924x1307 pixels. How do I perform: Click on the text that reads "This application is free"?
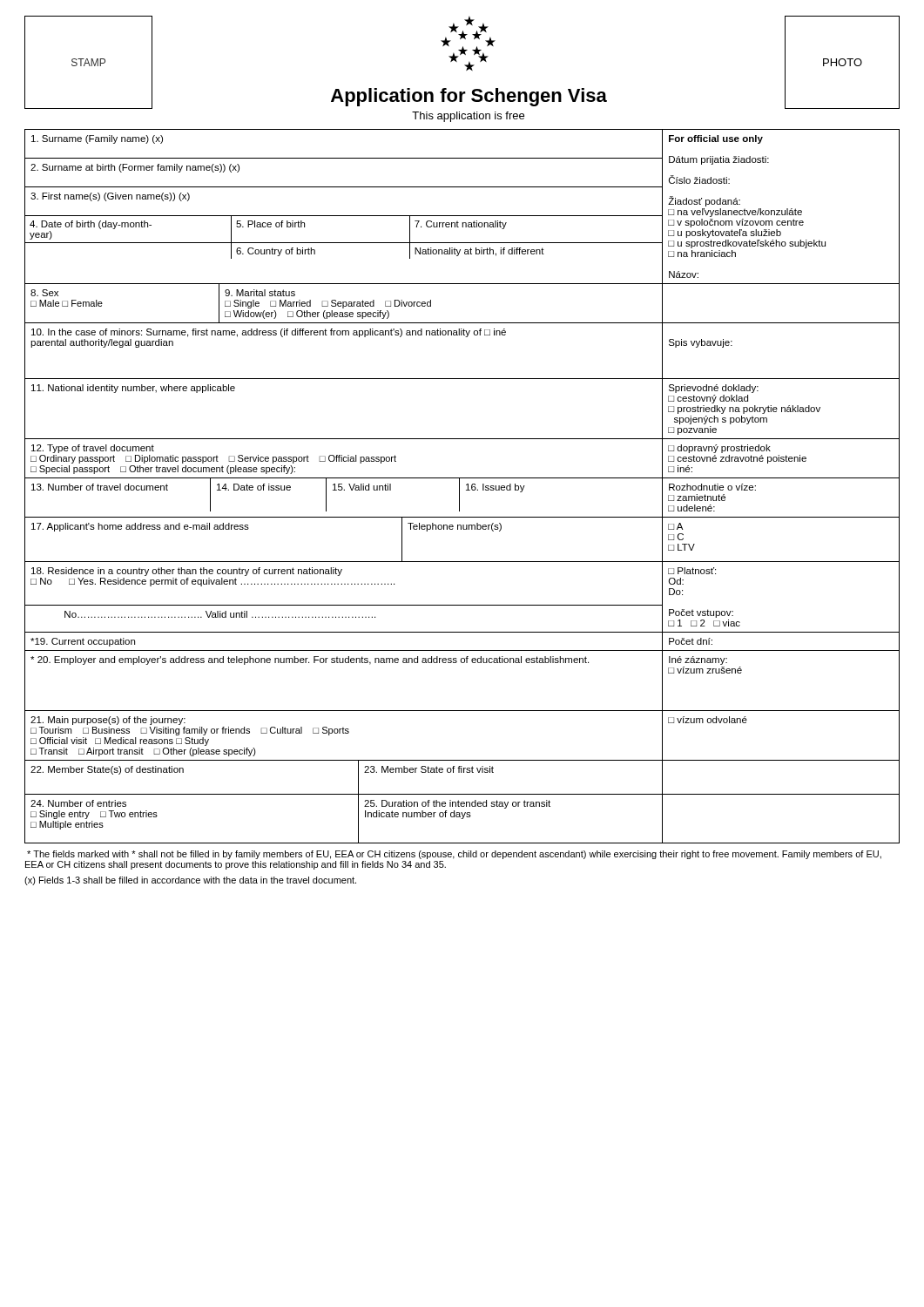pos(469,115)
